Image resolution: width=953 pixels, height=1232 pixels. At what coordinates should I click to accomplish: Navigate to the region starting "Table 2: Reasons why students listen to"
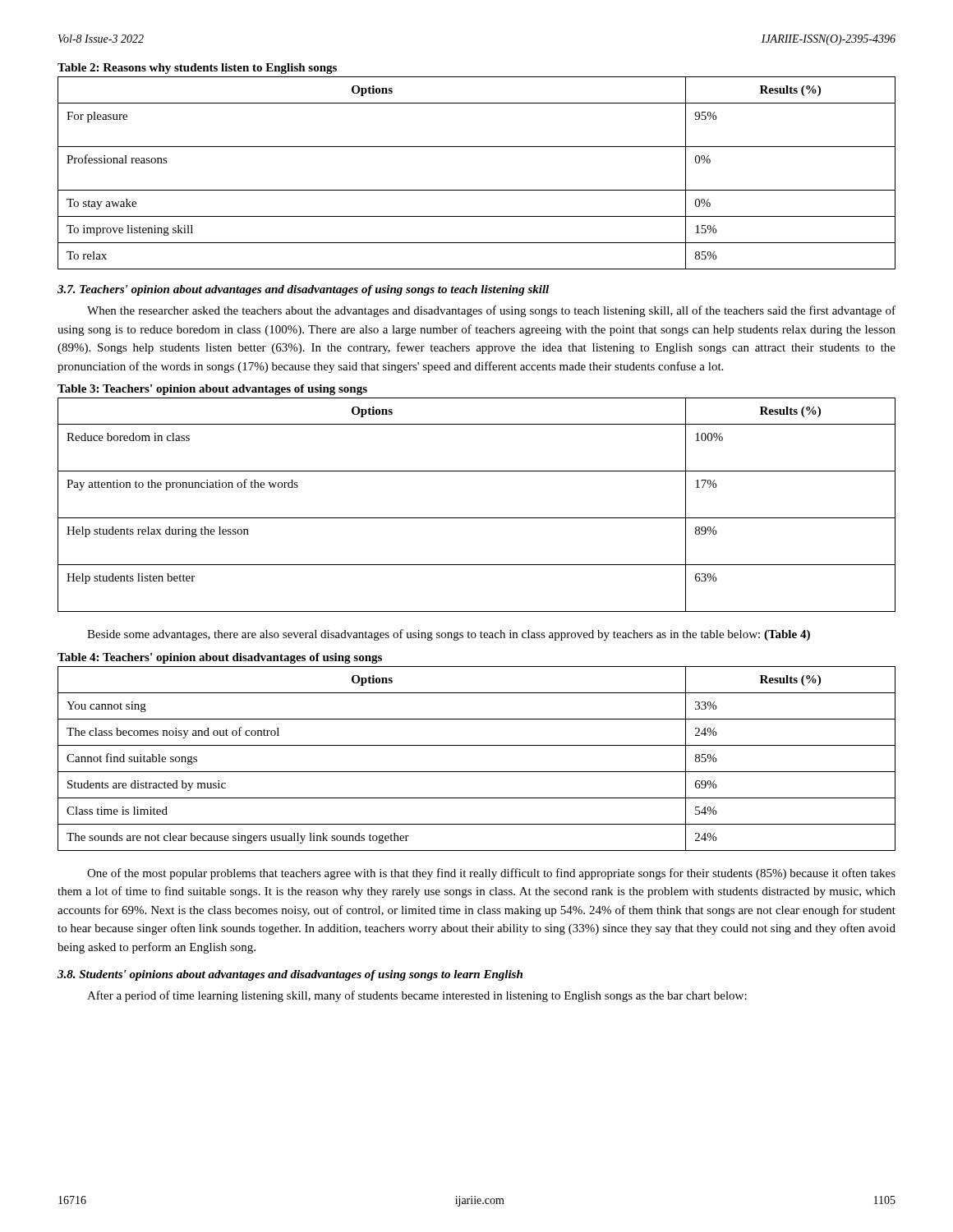197,67
